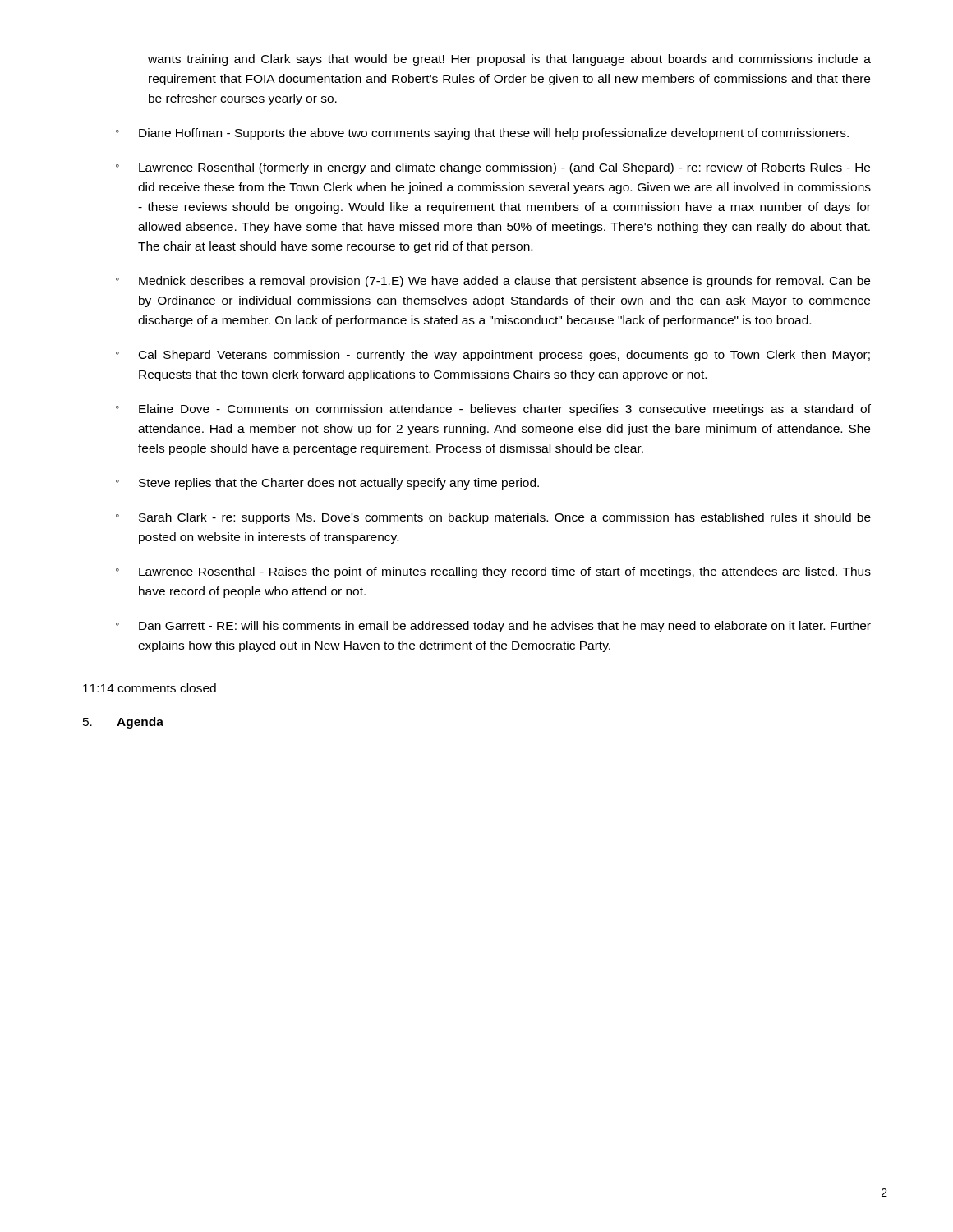Point to the block beginning "wants training and Clark says that would"
The image size is (953, 1232).
click(x=509, y=78)
